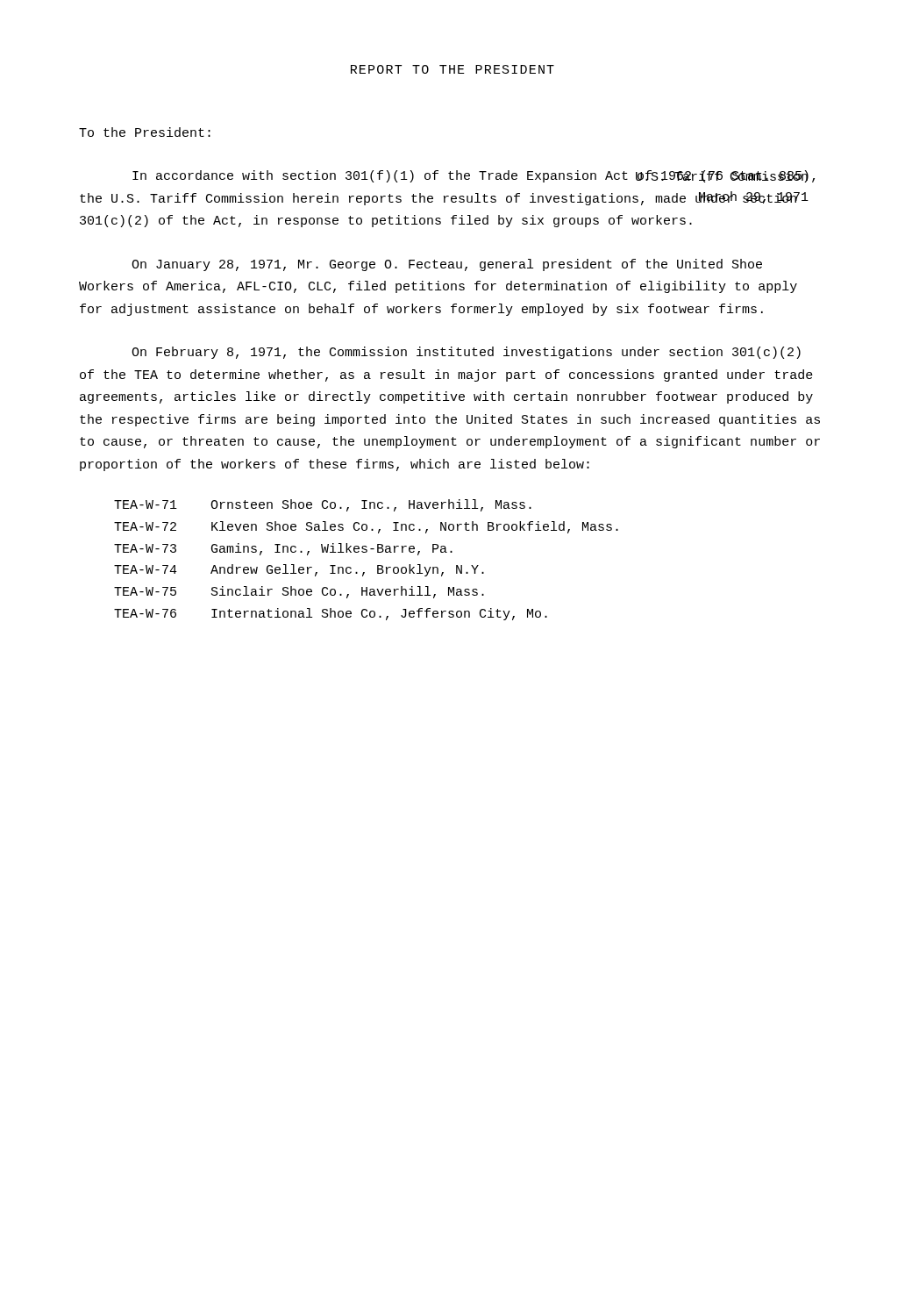Navigate to the text block starting "TEA-W-76 International Shoe Co., Jefferson City, Mo."
Viewport: 905px width, 1316px height.
tap(332, 615)
